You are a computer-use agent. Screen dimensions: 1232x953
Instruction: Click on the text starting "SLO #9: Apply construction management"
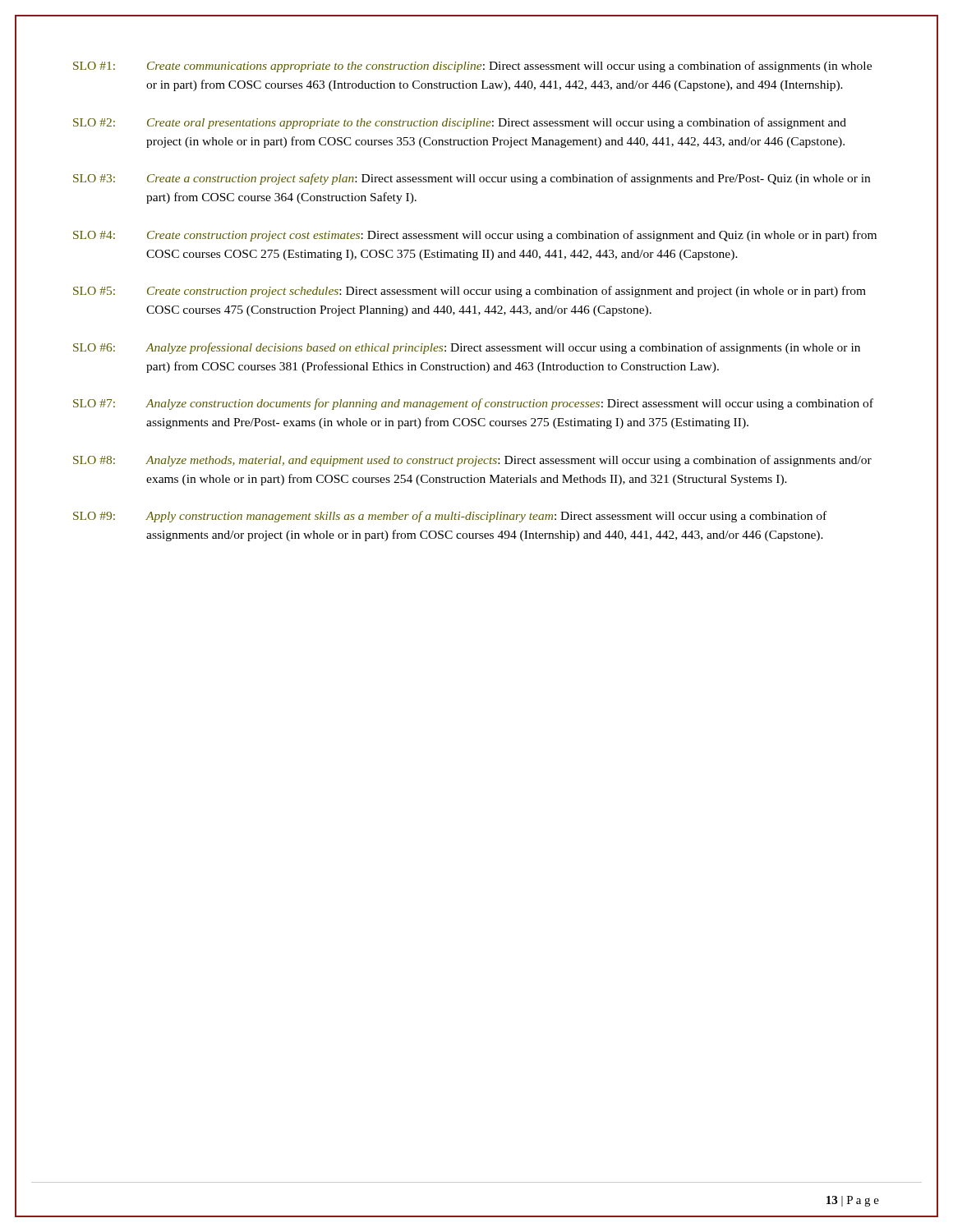(x=476, y=525)
